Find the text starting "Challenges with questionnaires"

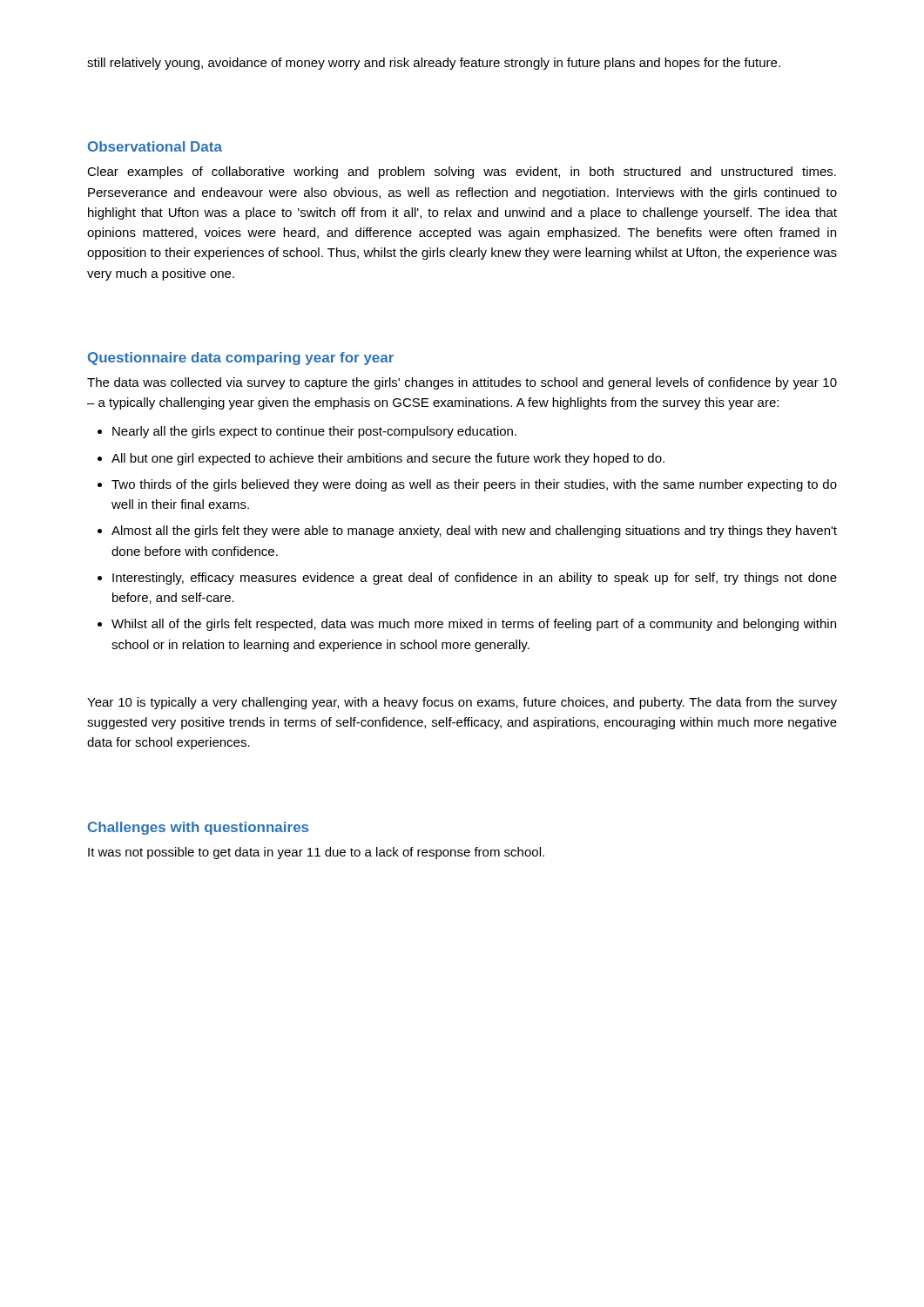198,827
